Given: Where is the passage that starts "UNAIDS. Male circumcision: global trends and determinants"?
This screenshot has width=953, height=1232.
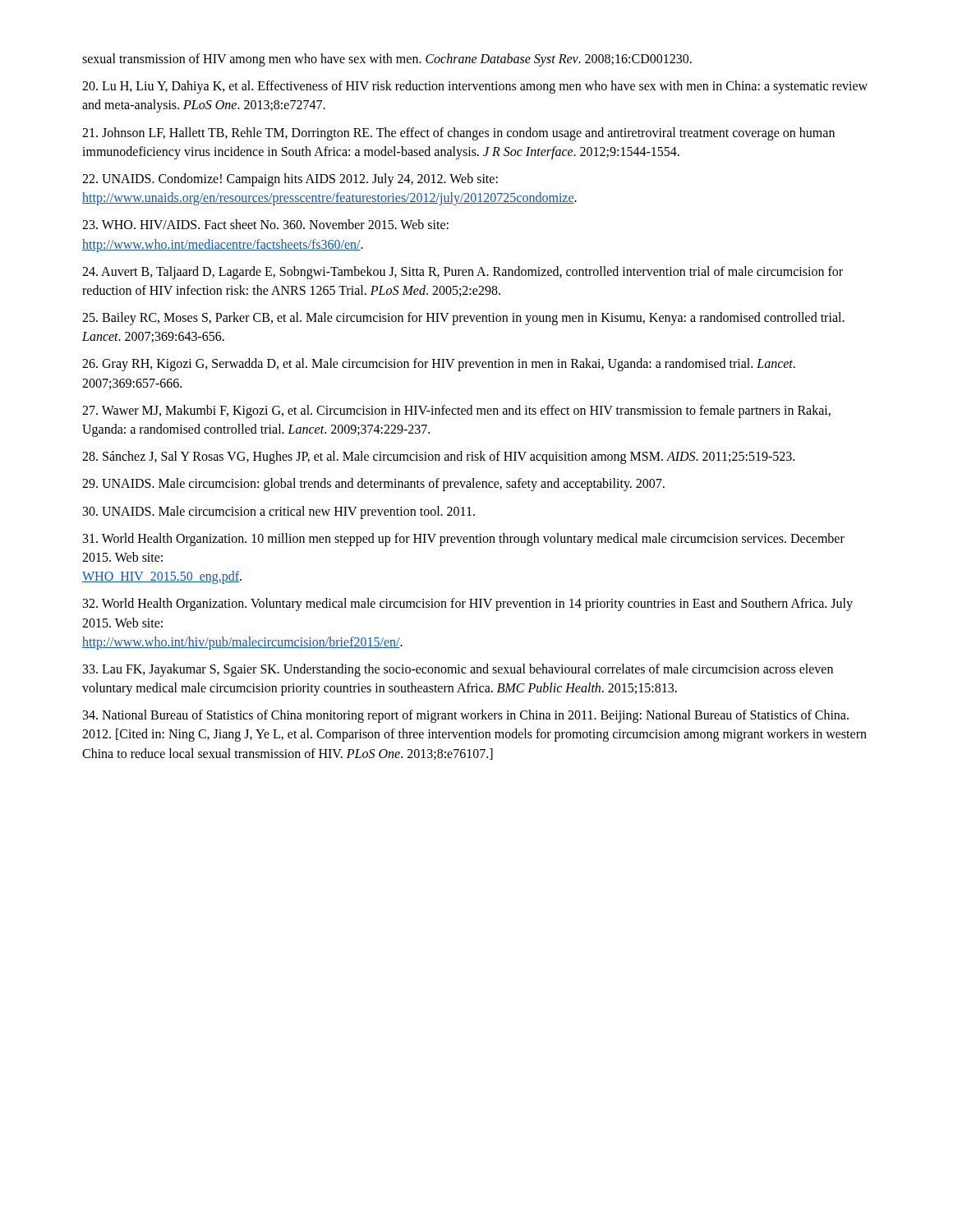Looking at the screenshot, I should [x=374, y=484].
